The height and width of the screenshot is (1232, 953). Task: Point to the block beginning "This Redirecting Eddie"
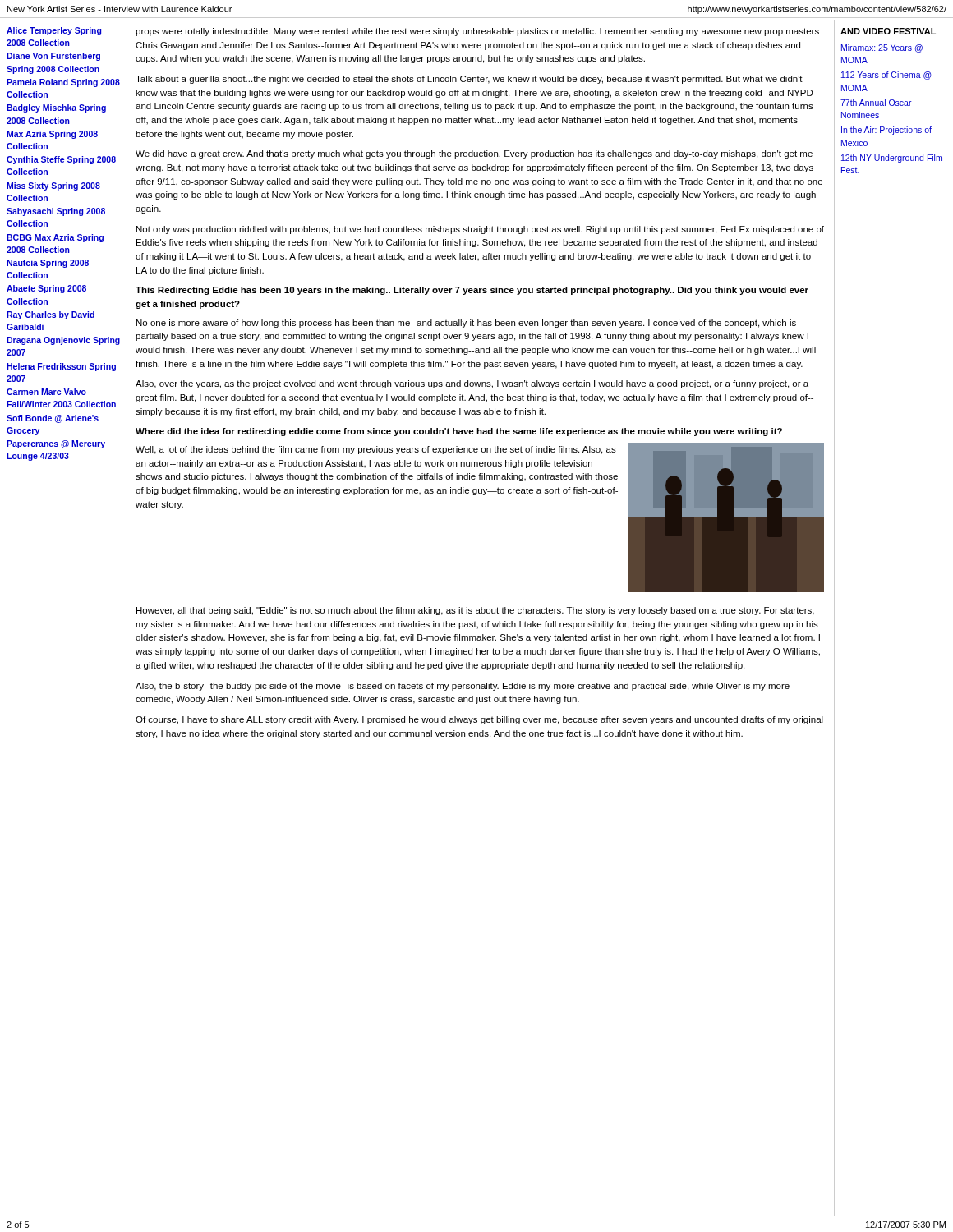472,297
